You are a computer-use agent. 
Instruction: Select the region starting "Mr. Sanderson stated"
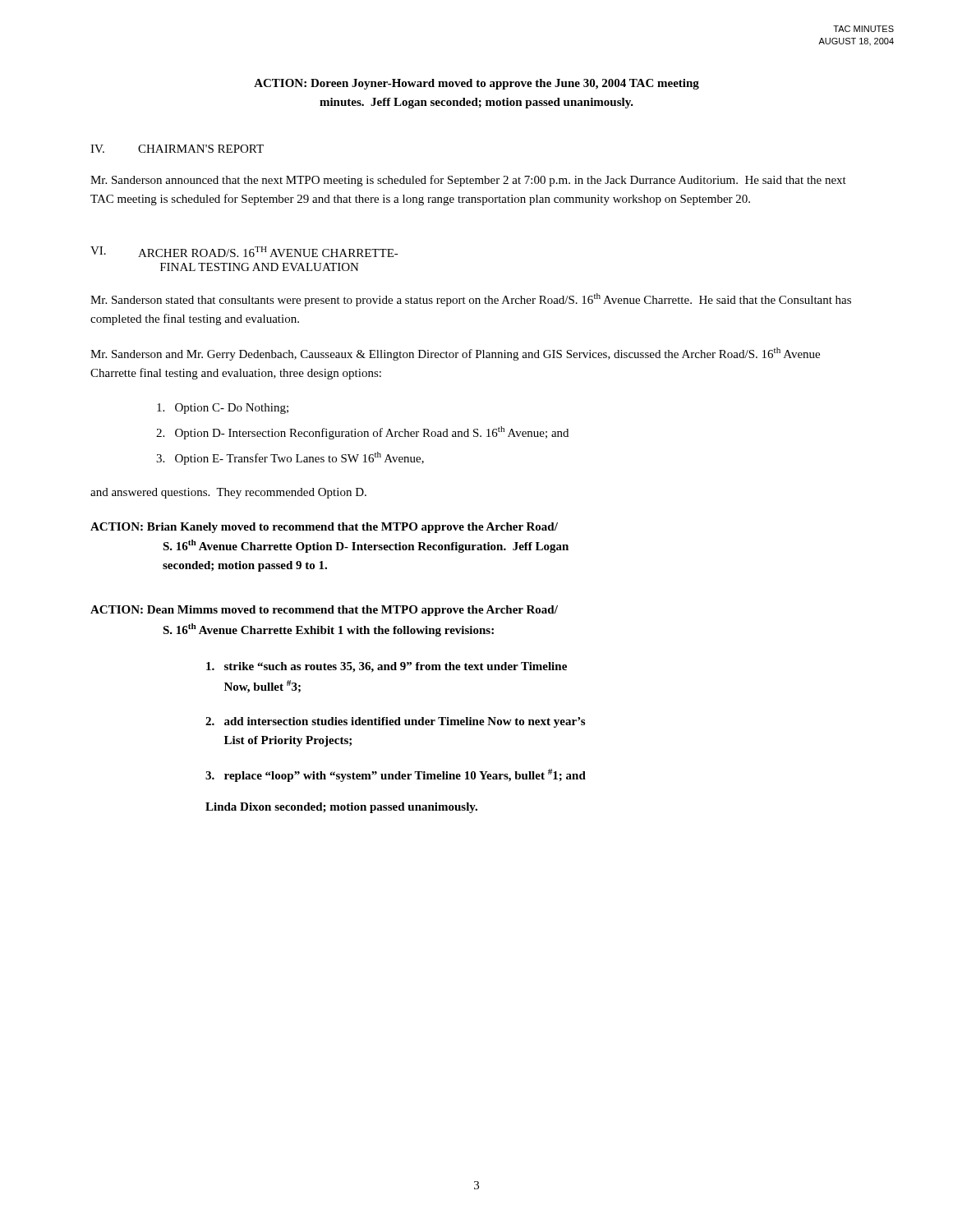(x=471, y=308)
